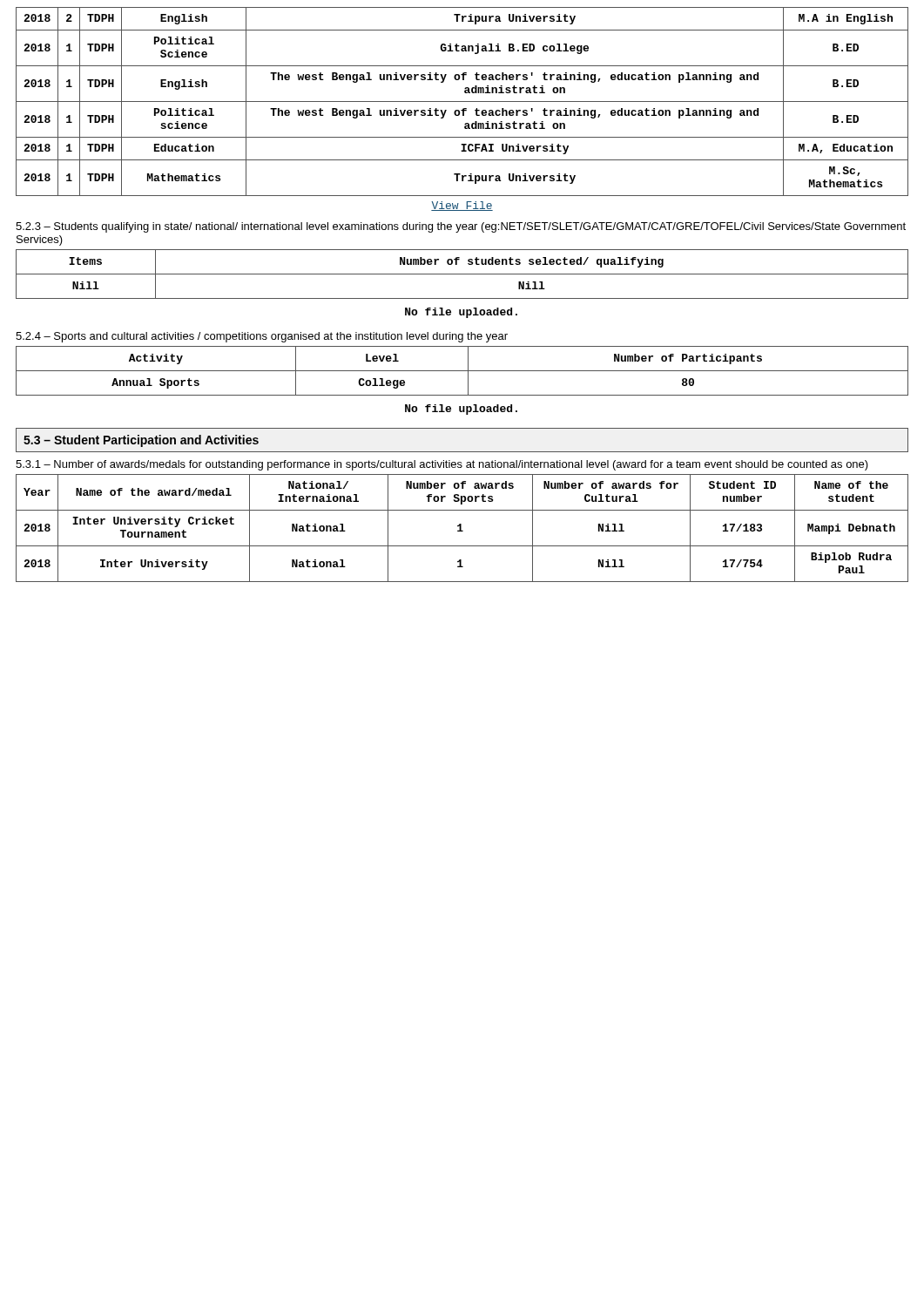The height and width of the screenshot is (1307, 924).
Task: Locate the table with the text "Number of students selected/"
Action: point(462,274)
